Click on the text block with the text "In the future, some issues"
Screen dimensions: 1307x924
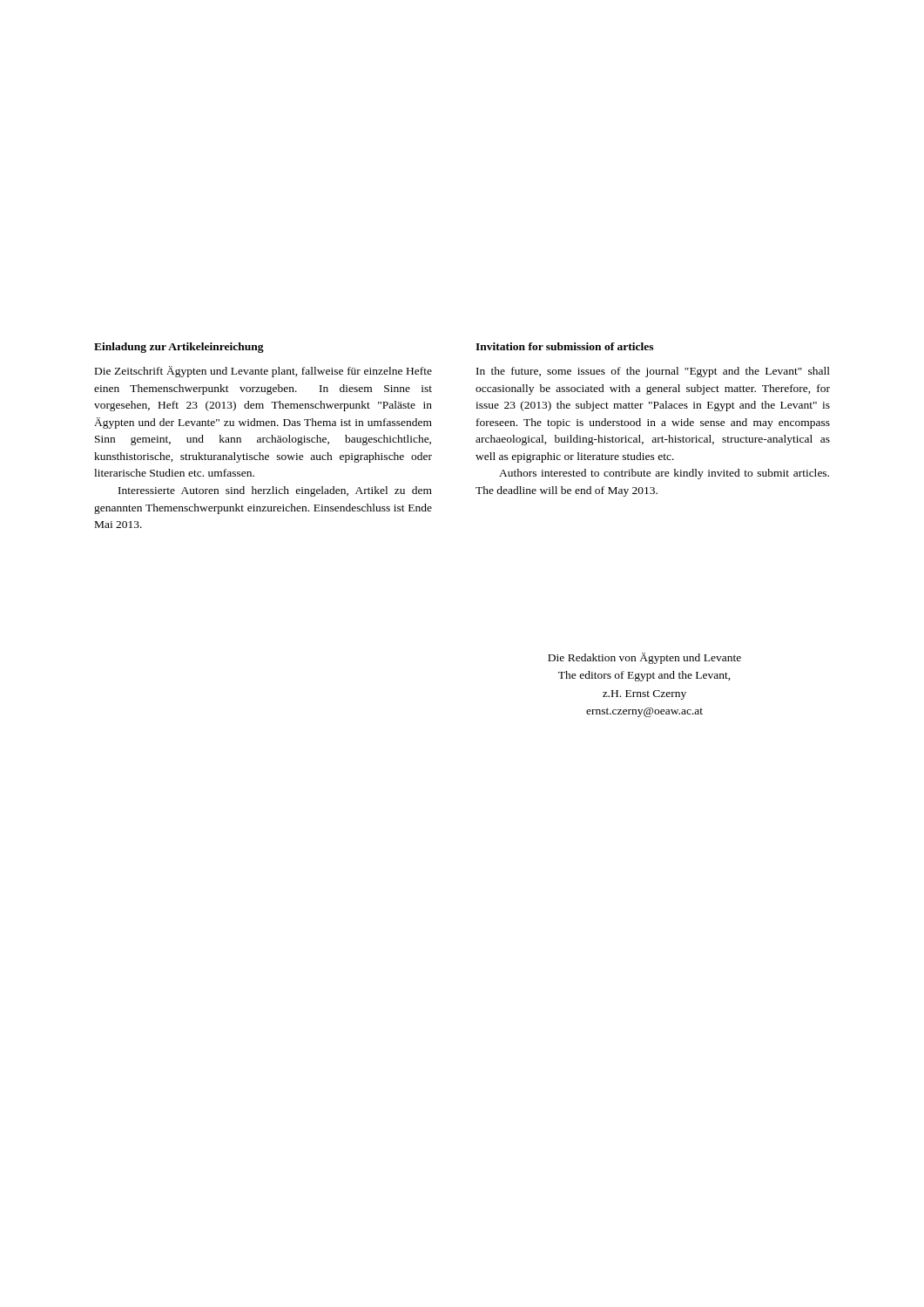[x=653, y=431]
